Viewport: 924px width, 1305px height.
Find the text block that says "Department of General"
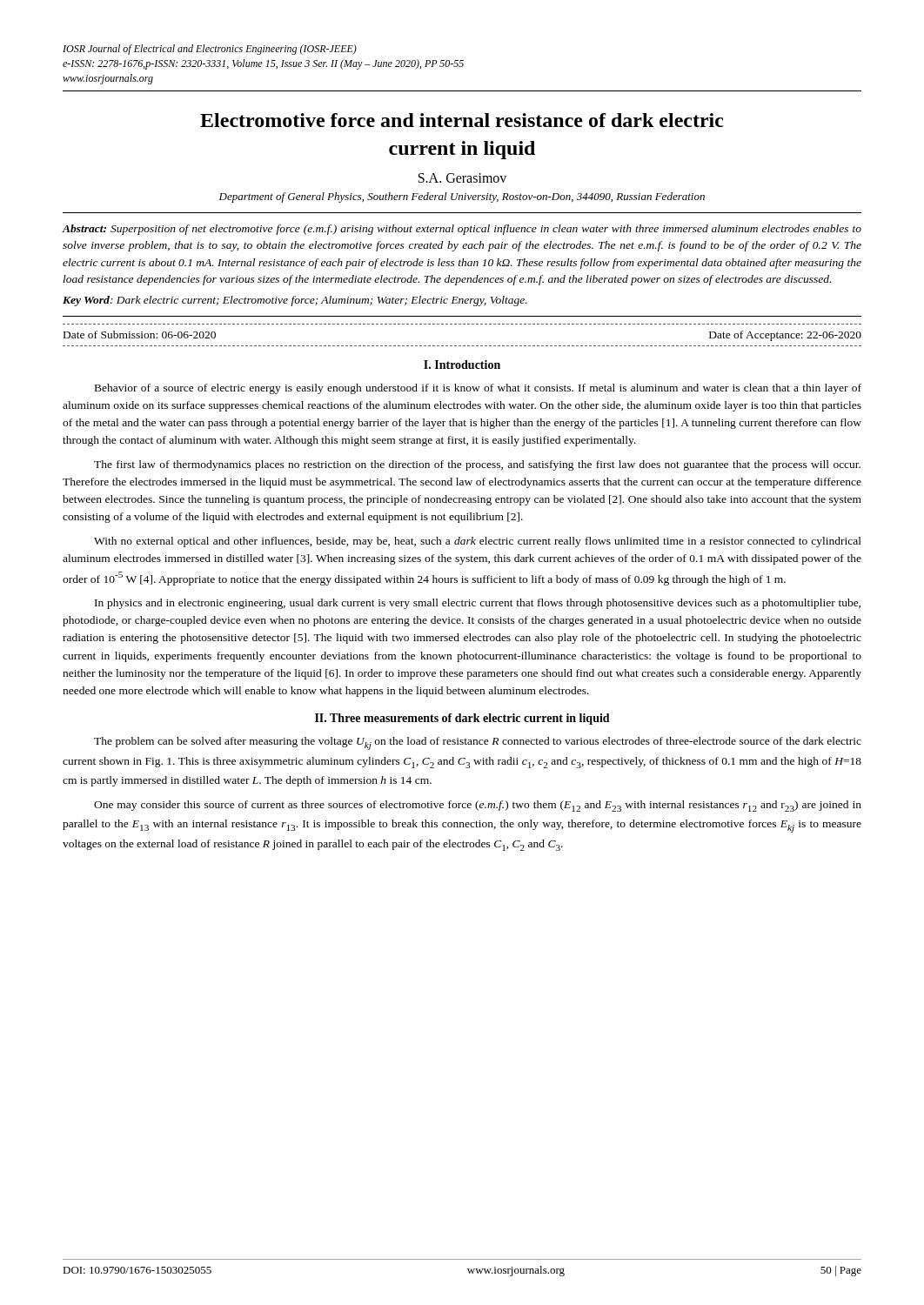[462, 196]
